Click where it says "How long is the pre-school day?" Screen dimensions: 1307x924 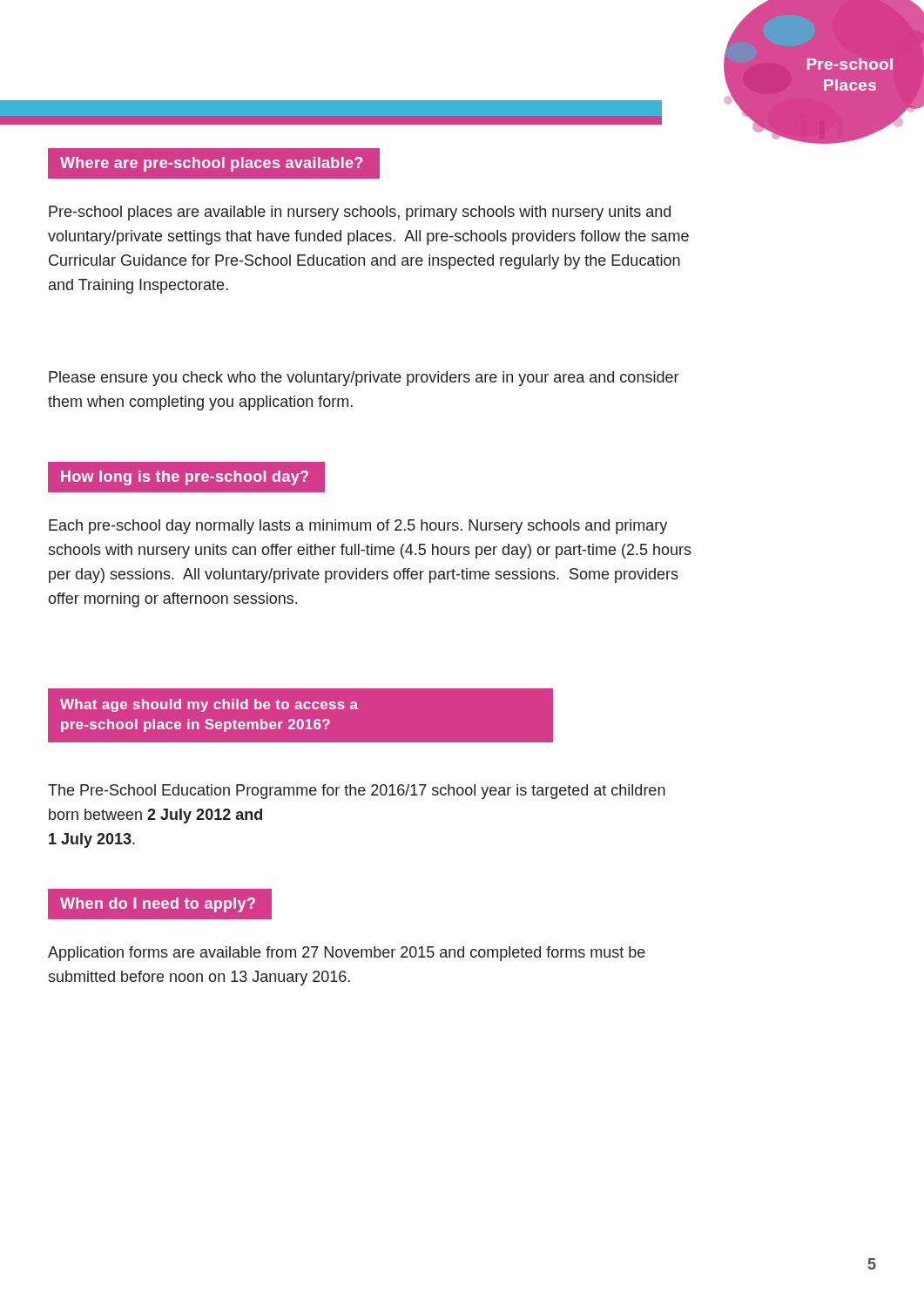pyautogui.click(x=187, y=477)
